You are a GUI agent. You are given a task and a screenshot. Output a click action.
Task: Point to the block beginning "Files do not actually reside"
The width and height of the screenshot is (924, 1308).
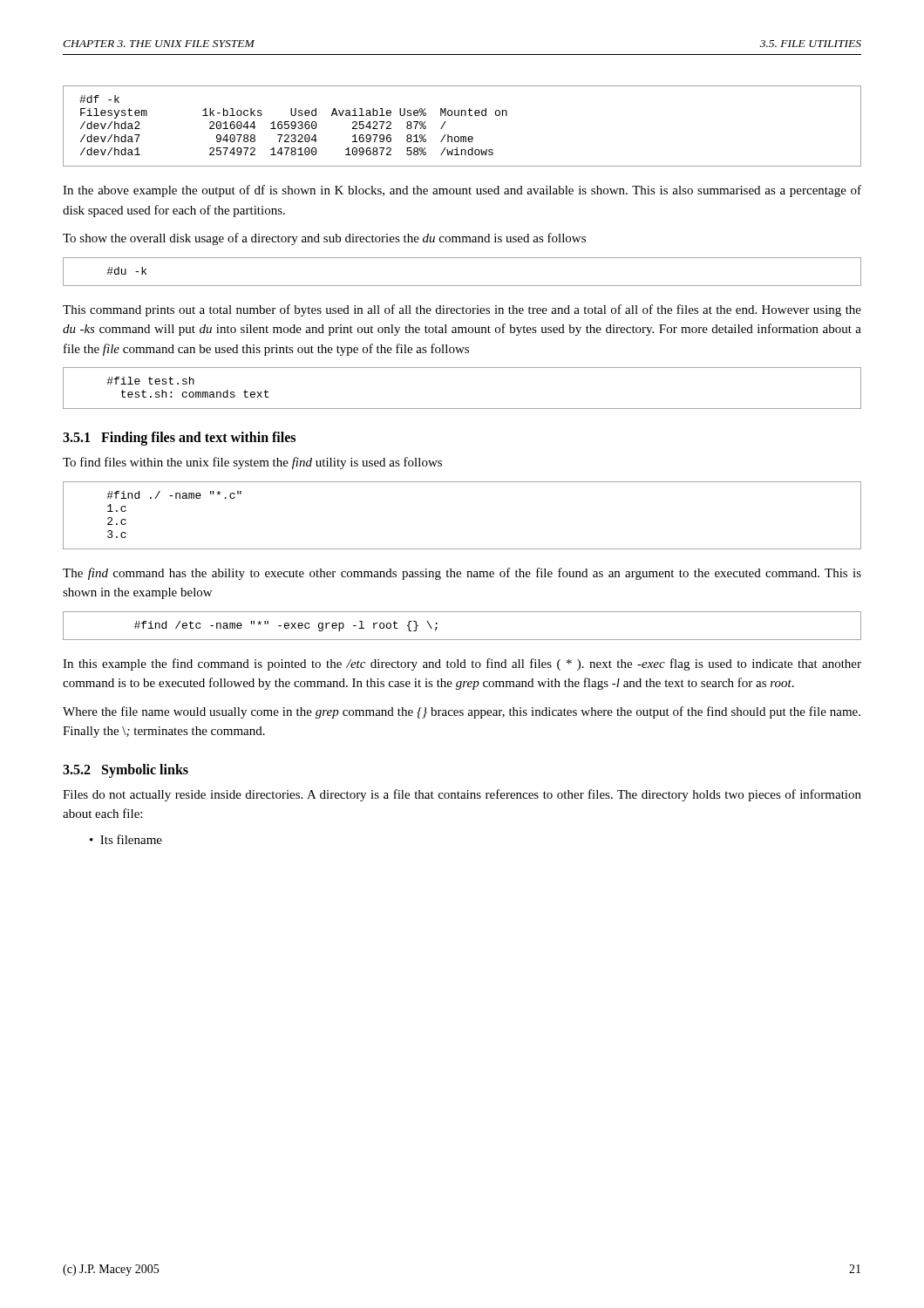point(462,804)
